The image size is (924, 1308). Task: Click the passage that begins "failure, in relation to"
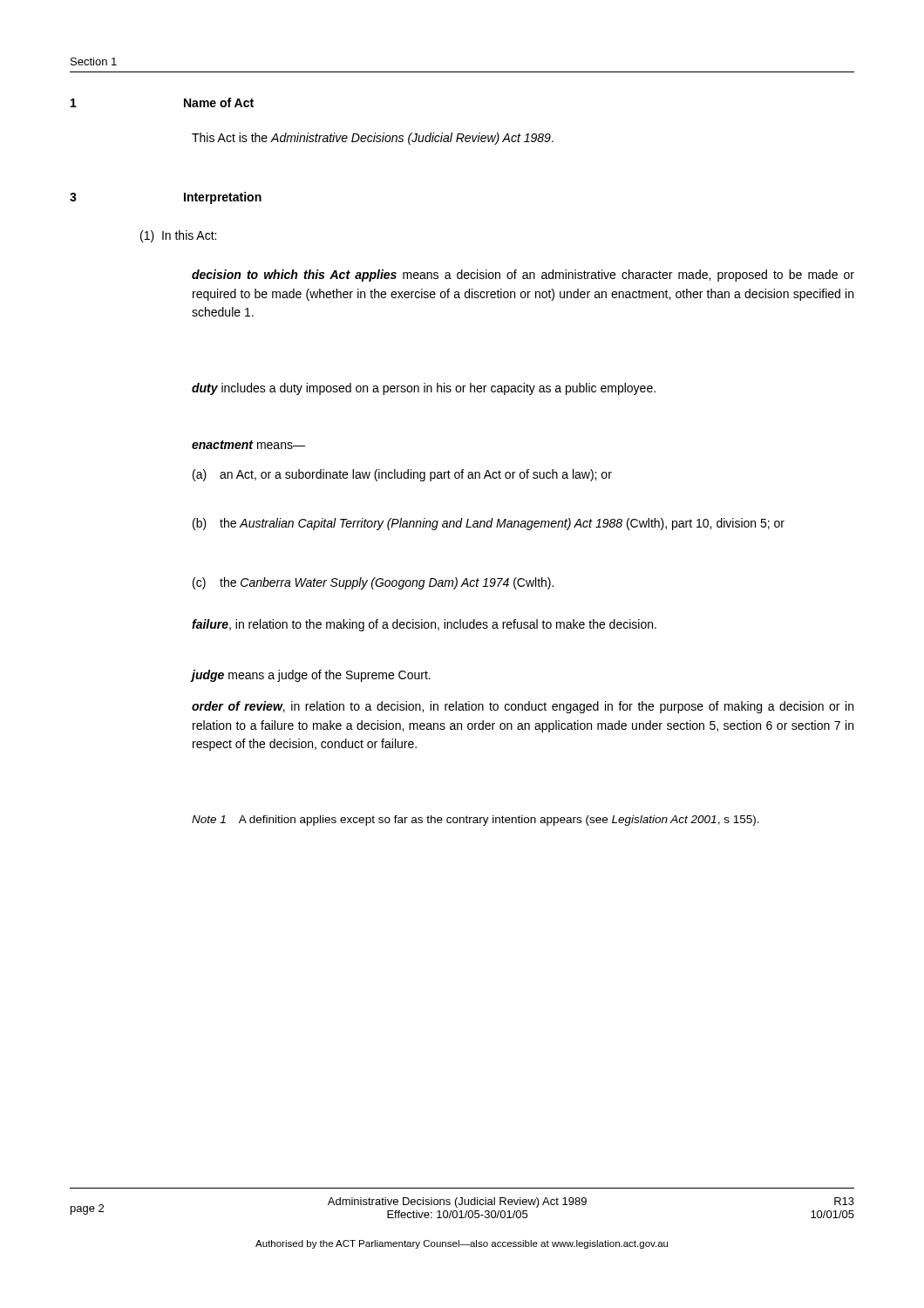pos(424,624)
